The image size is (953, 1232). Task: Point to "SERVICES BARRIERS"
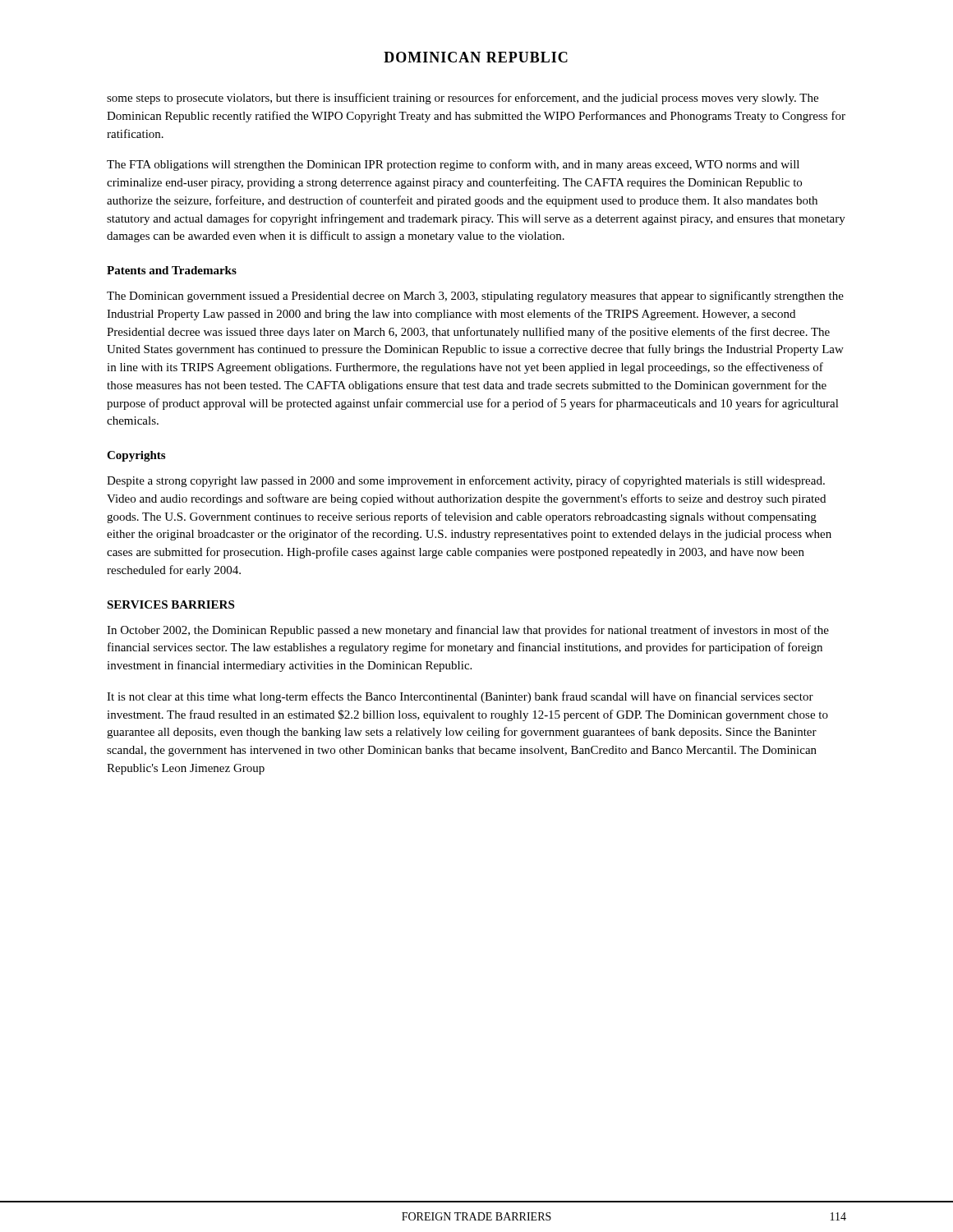tap(171, 604)
